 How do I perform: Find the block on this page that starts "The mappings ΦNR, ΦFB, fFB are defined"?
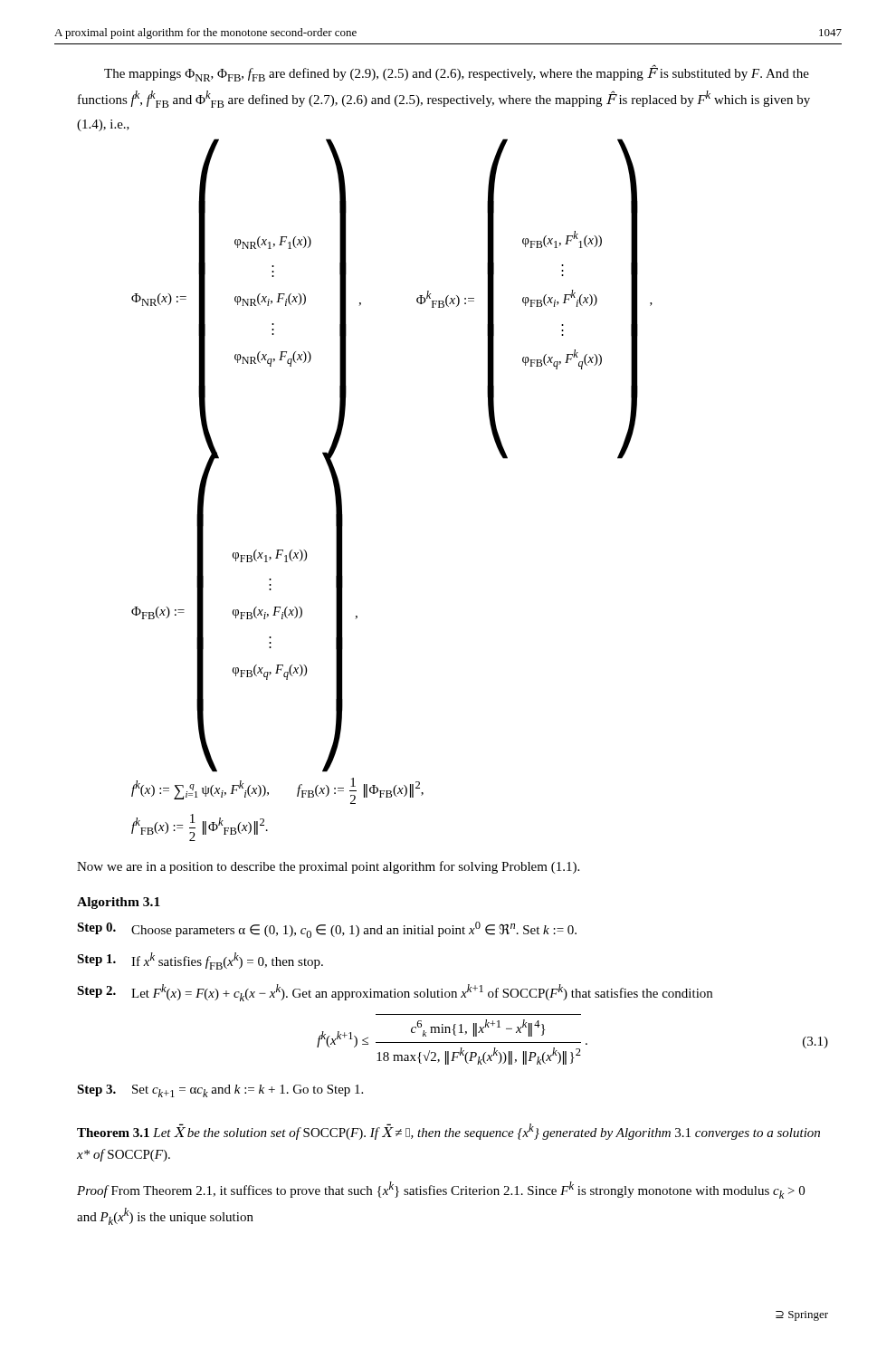pyautogui.click(x=444, y=99)
